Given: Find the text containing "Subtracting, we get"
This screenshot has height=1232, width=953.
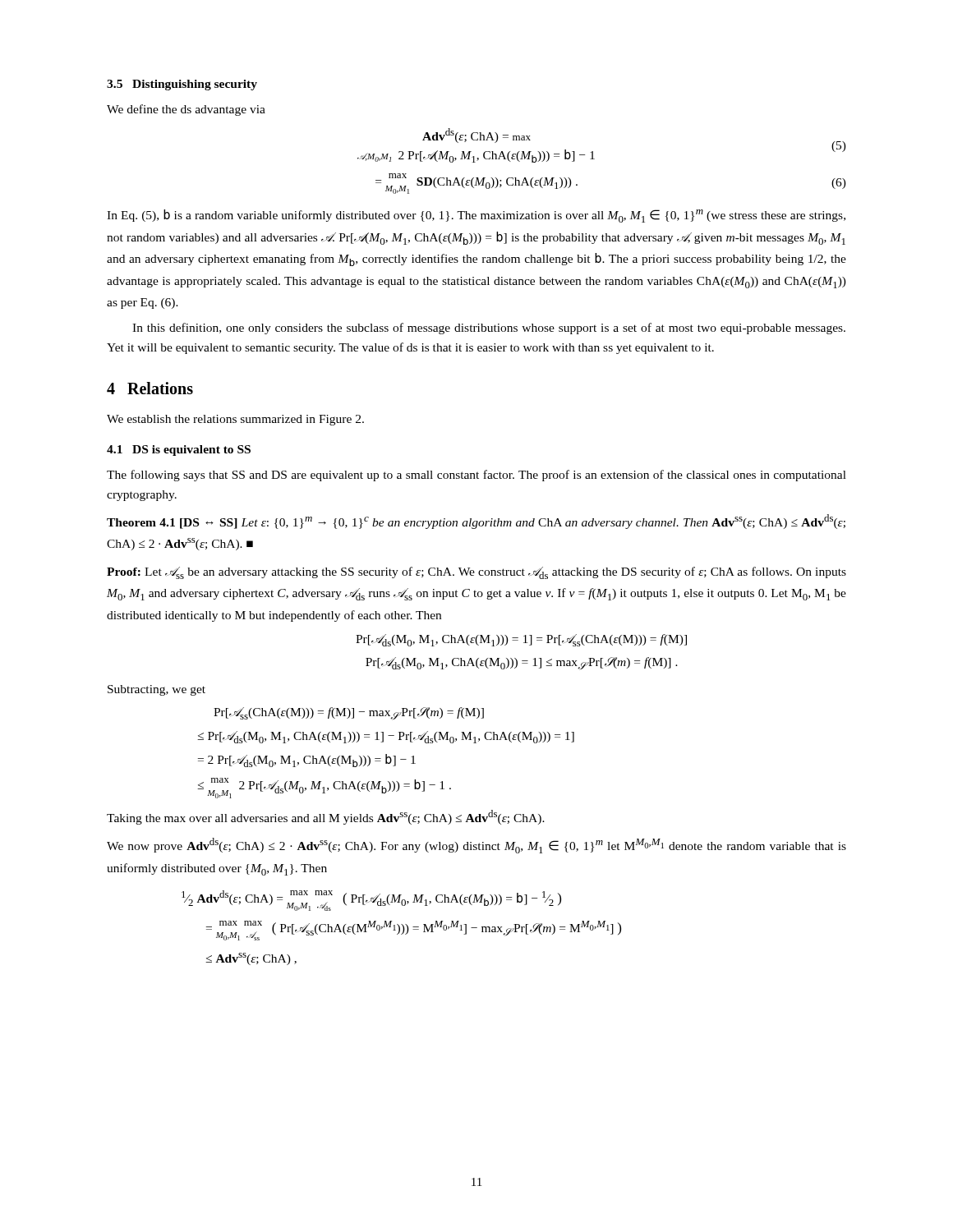Looking at the screenshot, I should click(x=156, y=689).
